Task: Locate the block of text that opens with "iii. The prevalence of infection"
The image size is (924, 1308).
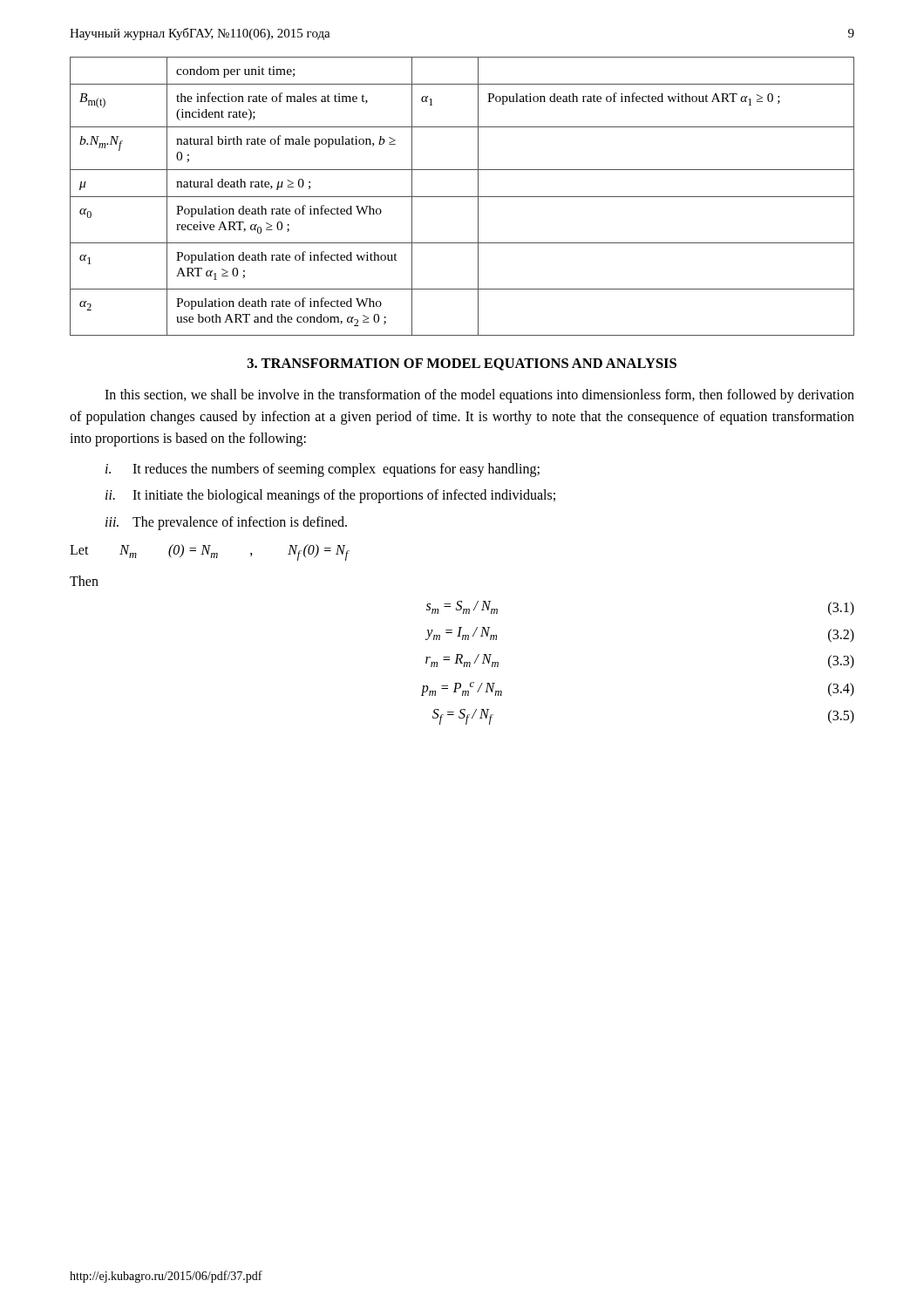Action: pyautogui.click(x=226, y=523)
